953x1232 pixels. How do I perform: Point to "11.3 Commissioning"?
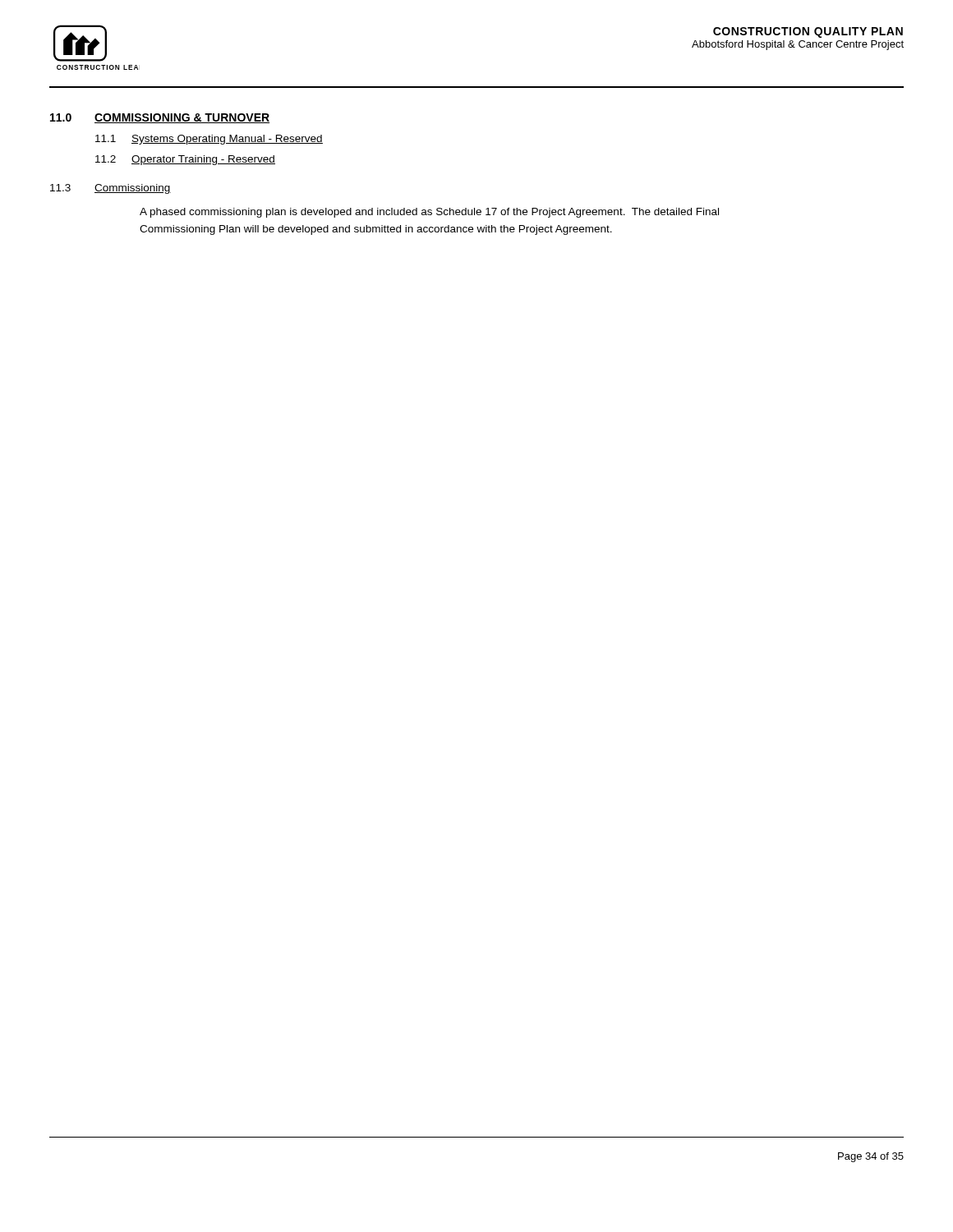point(110,188)
